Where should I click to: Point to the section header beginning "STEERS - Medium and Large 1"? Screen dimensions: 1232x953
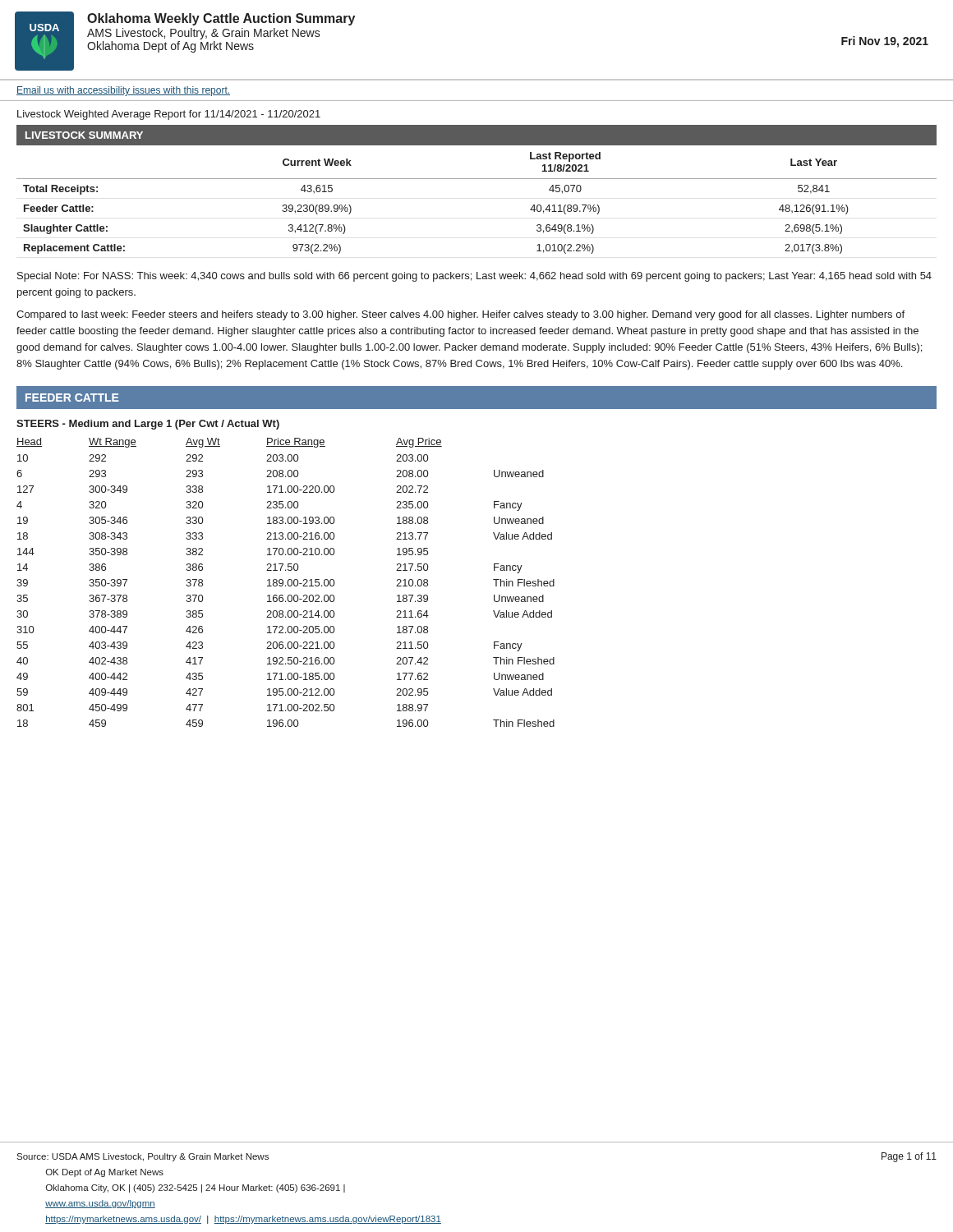pos(148,423)
